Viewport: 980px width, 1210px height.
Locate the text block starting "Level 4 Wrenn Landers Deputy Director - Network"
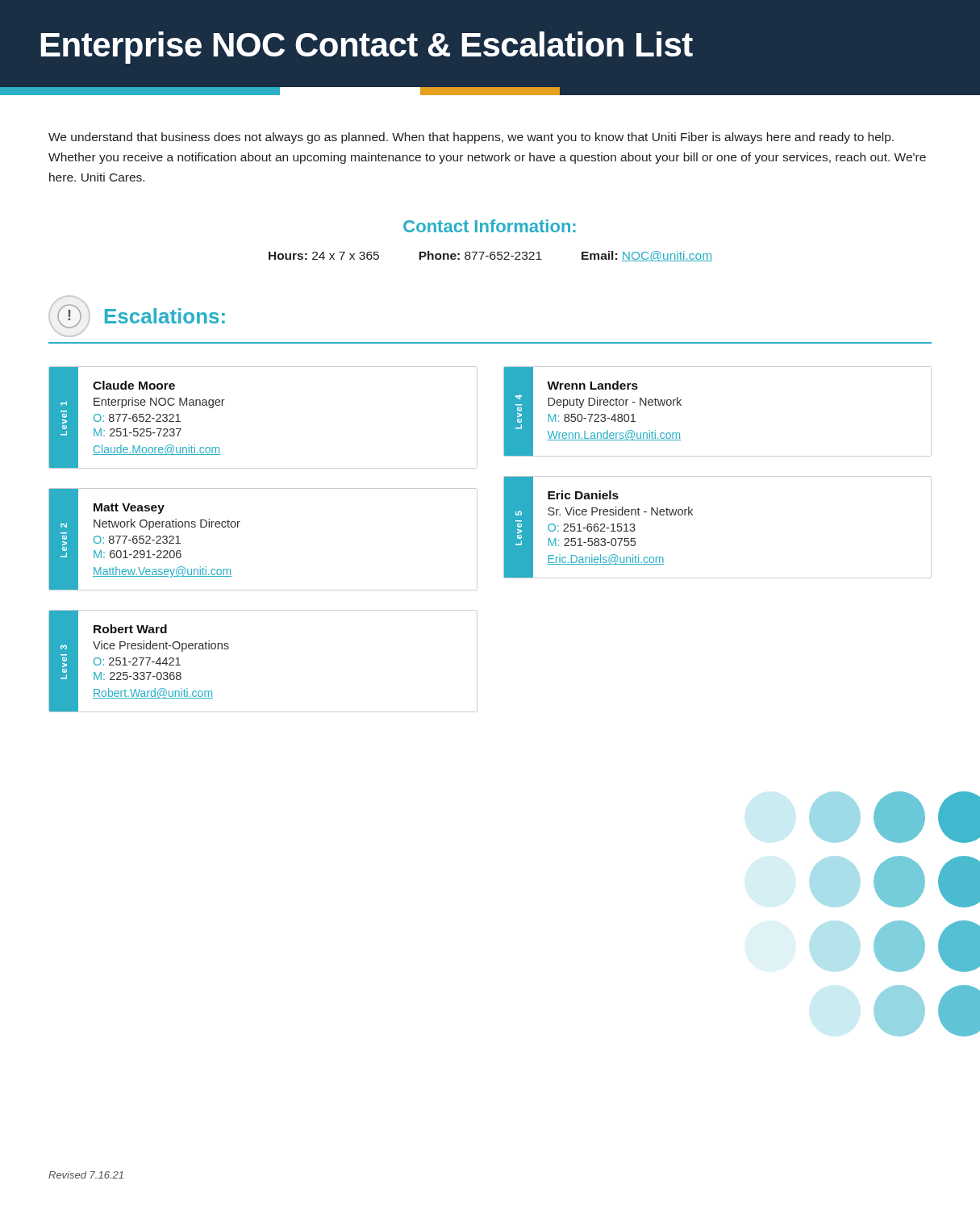coord(717,412)
